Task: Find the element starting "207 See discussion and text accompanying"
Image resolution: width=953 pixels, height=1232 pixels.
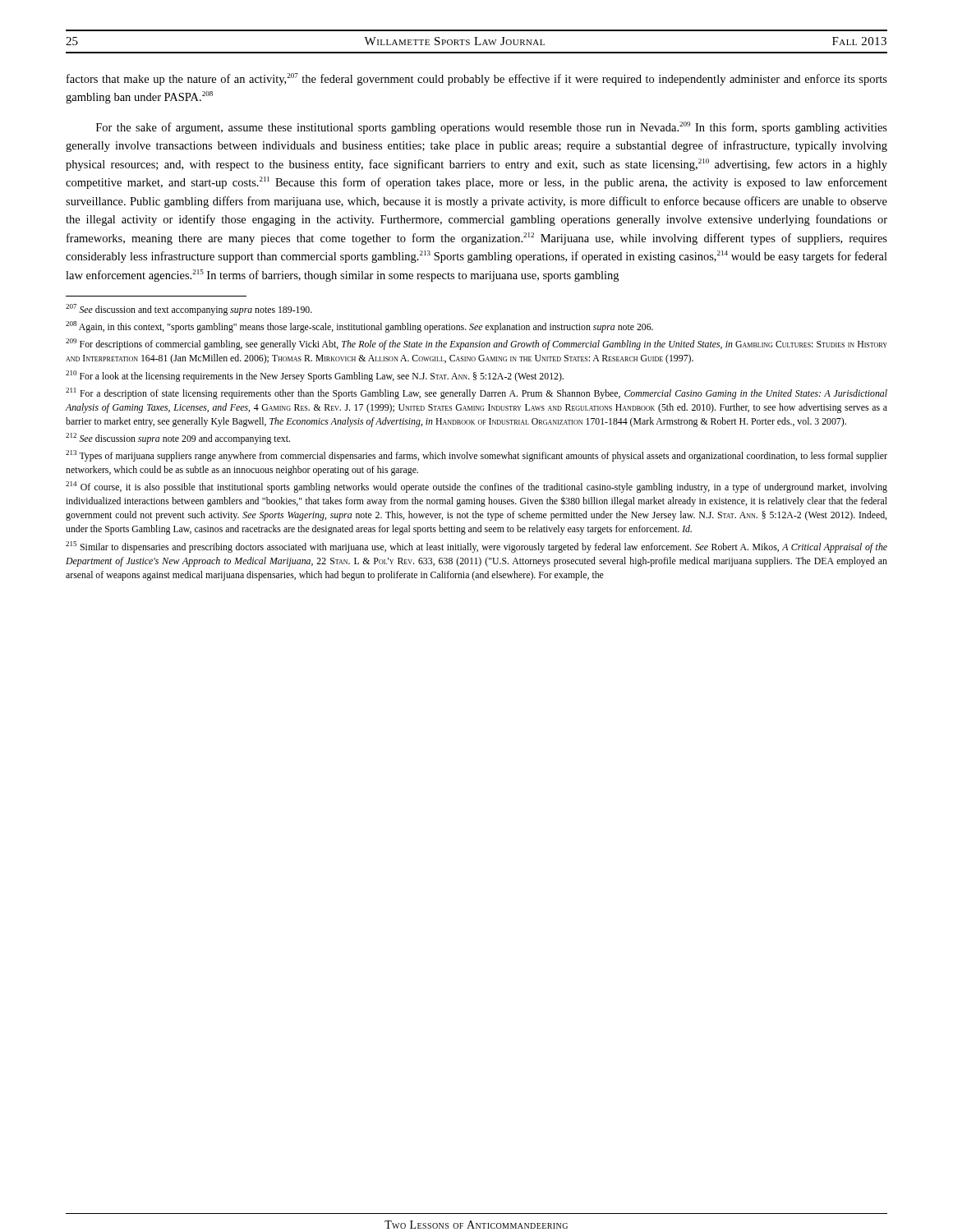Action: coord(189,309)
